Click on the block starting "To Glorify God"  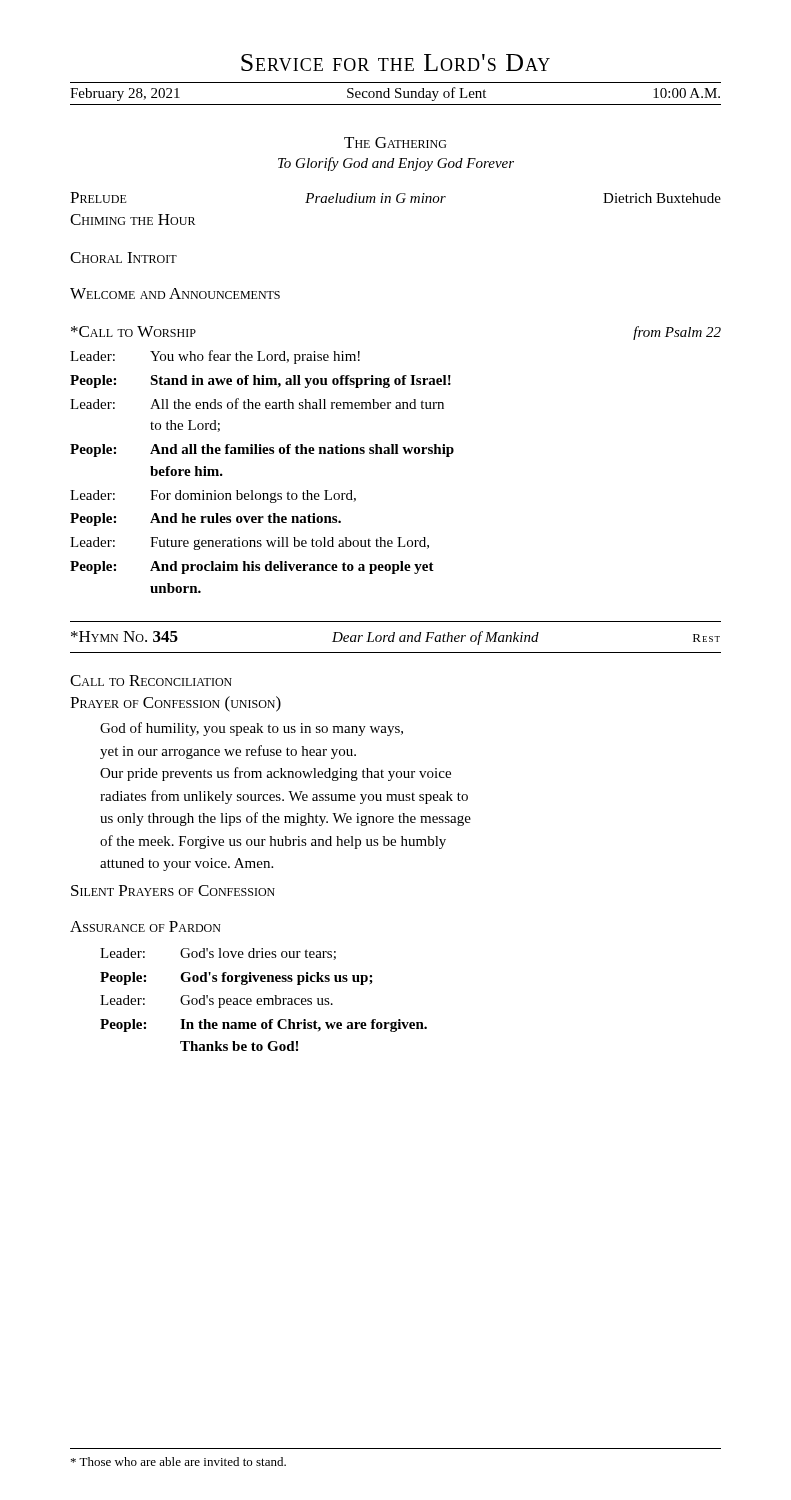[396, 163]
